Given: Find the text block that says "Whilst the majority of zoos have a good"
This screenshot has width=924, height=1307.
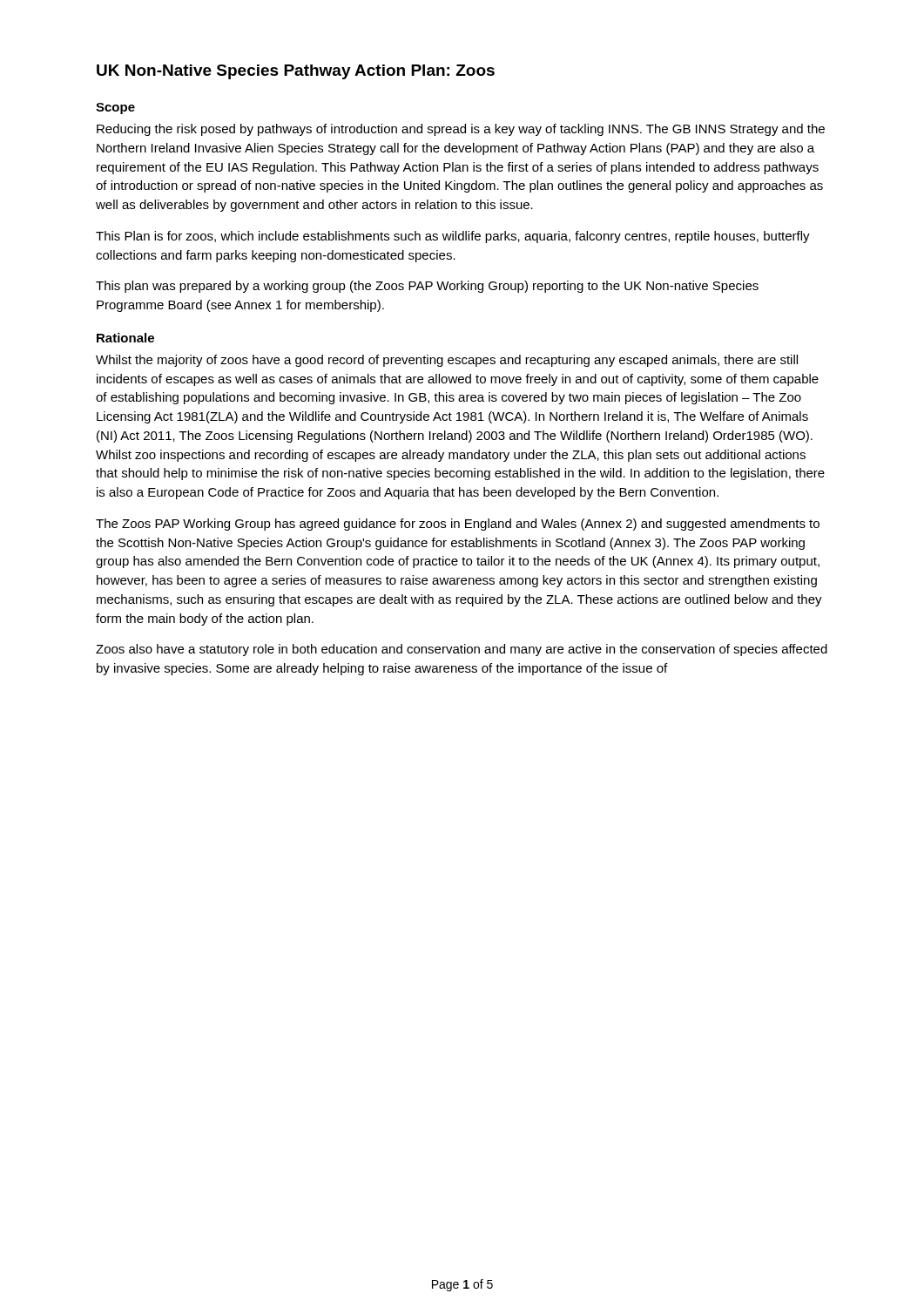Looking at the screenshot, I should (460, 426).
